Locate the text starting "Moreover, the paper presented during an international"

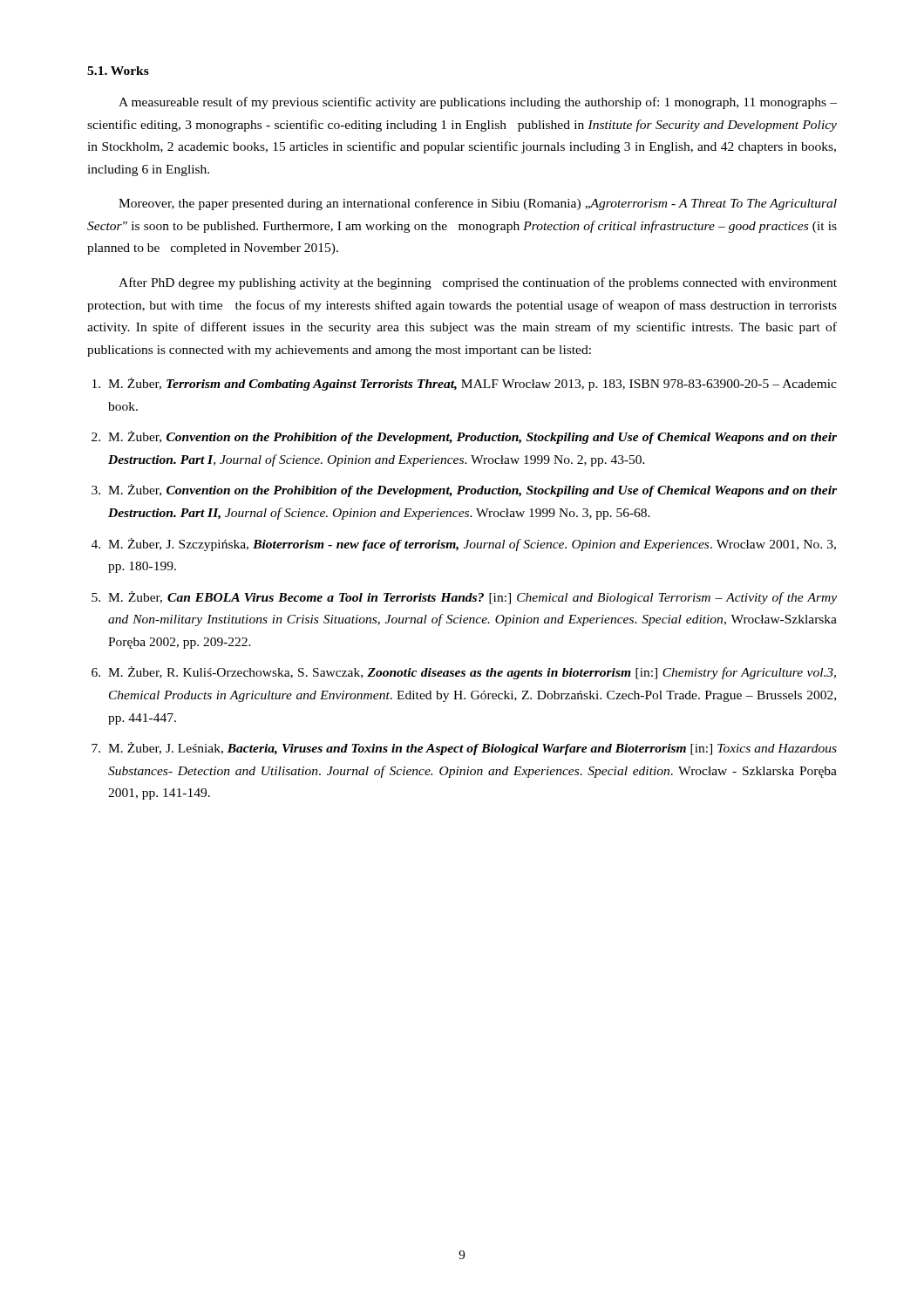click(462, 225)
